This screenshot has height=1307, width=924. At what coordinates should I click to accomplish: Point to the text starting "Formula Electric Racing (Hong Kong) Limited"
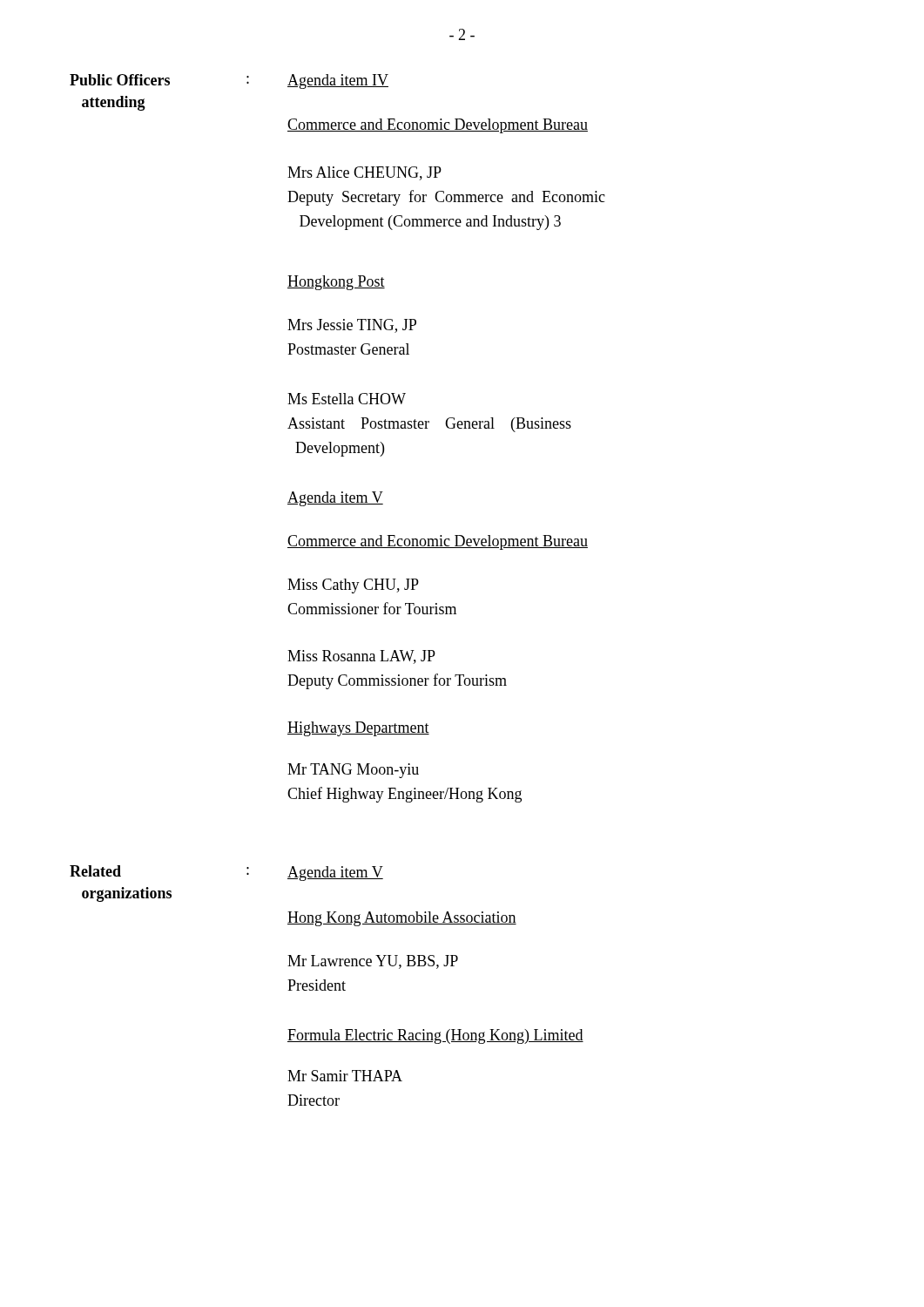click(435, 1035)
